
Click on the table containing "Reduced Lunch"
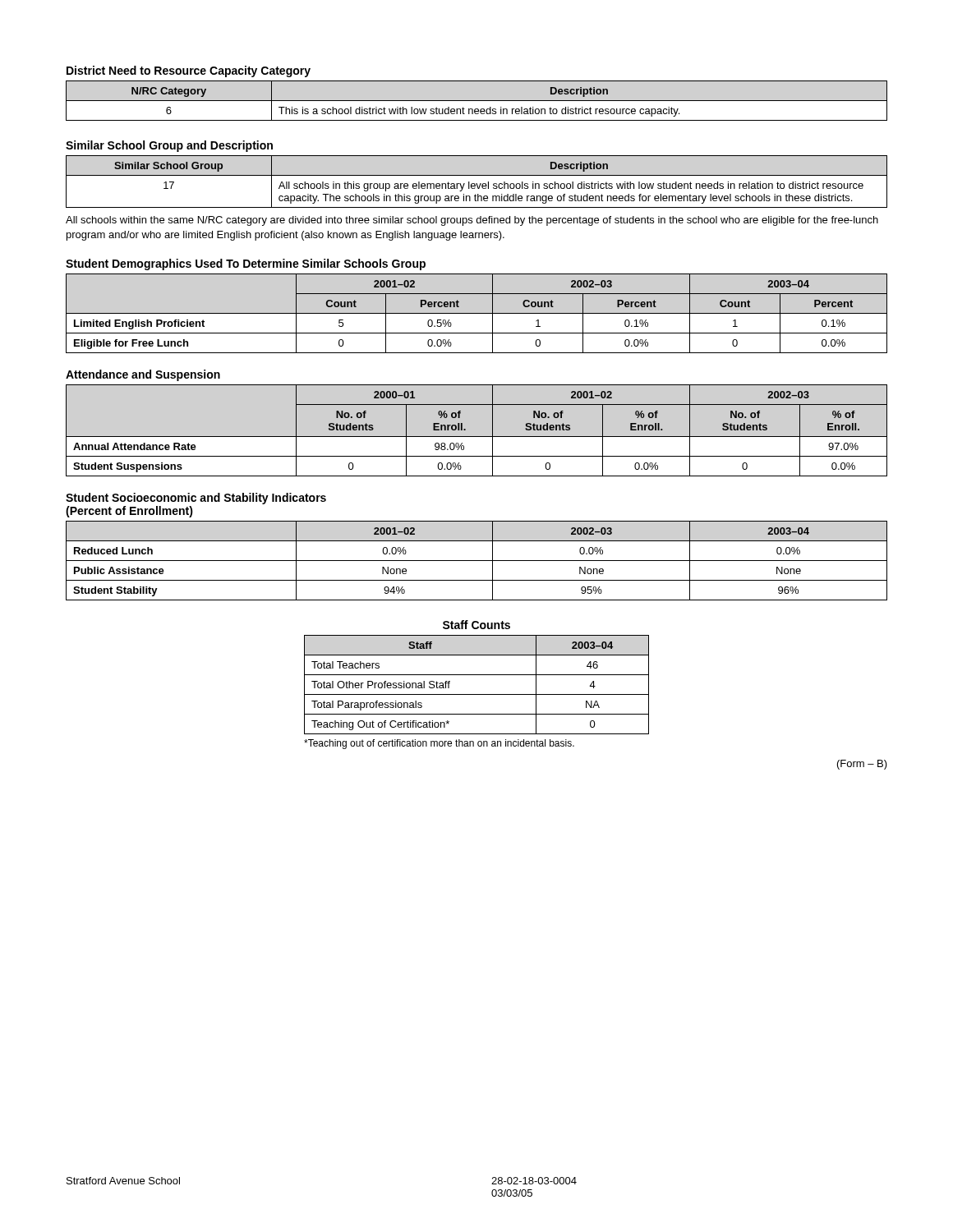(x=476, y=561)
